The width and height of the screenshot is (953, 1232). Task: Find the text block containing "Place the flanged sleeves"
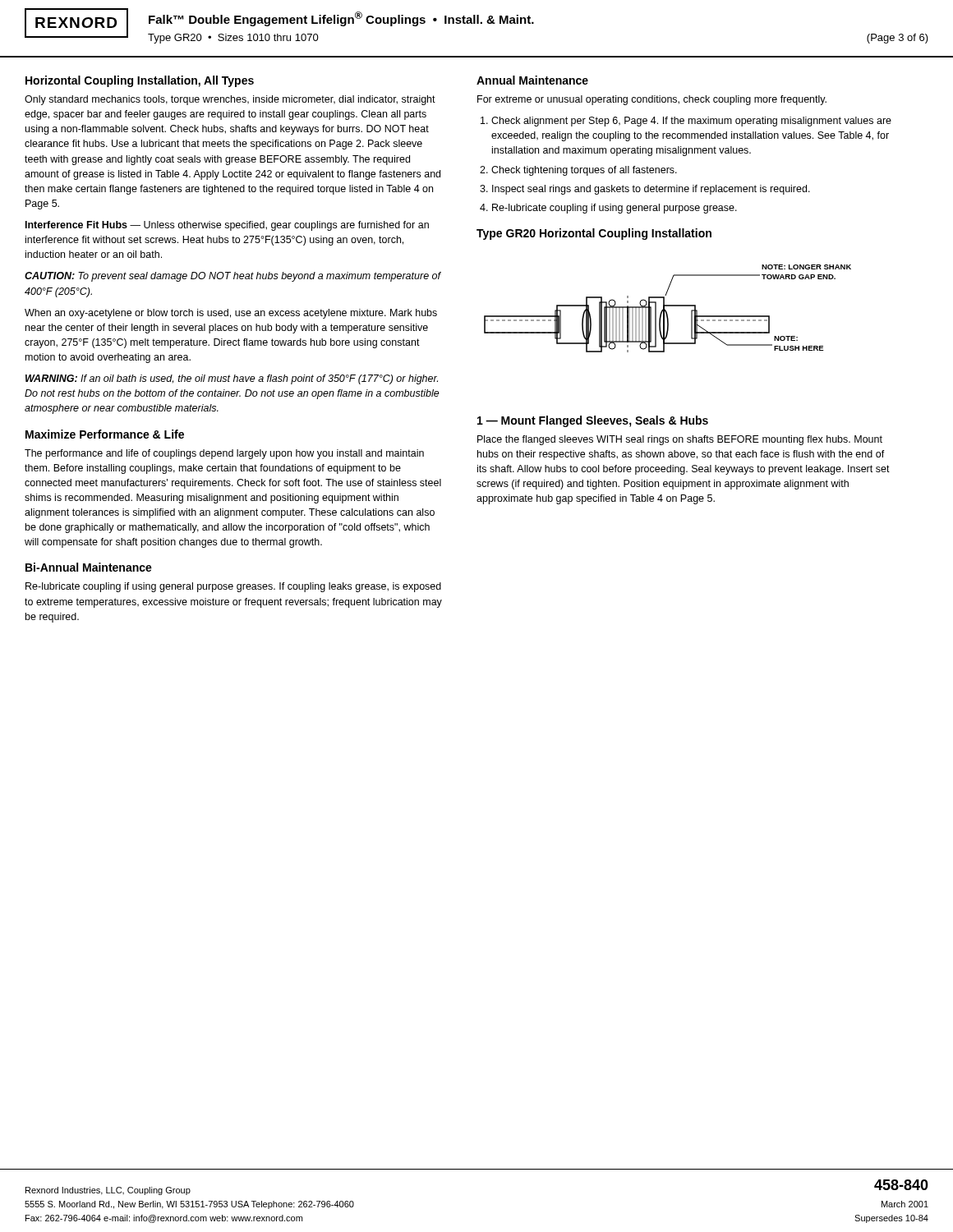coord(683,469)
